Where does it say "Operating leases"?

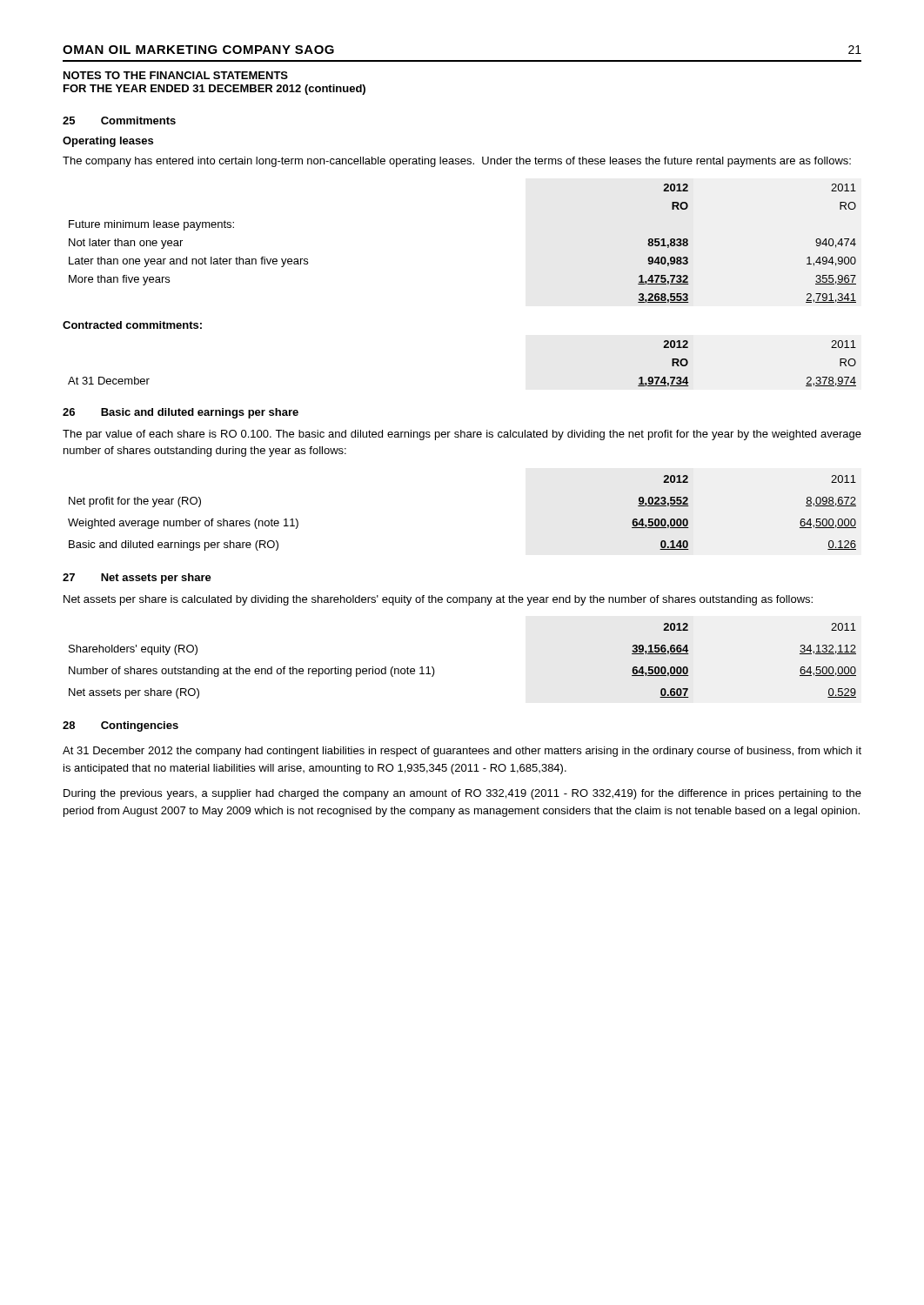coord(108,141)
